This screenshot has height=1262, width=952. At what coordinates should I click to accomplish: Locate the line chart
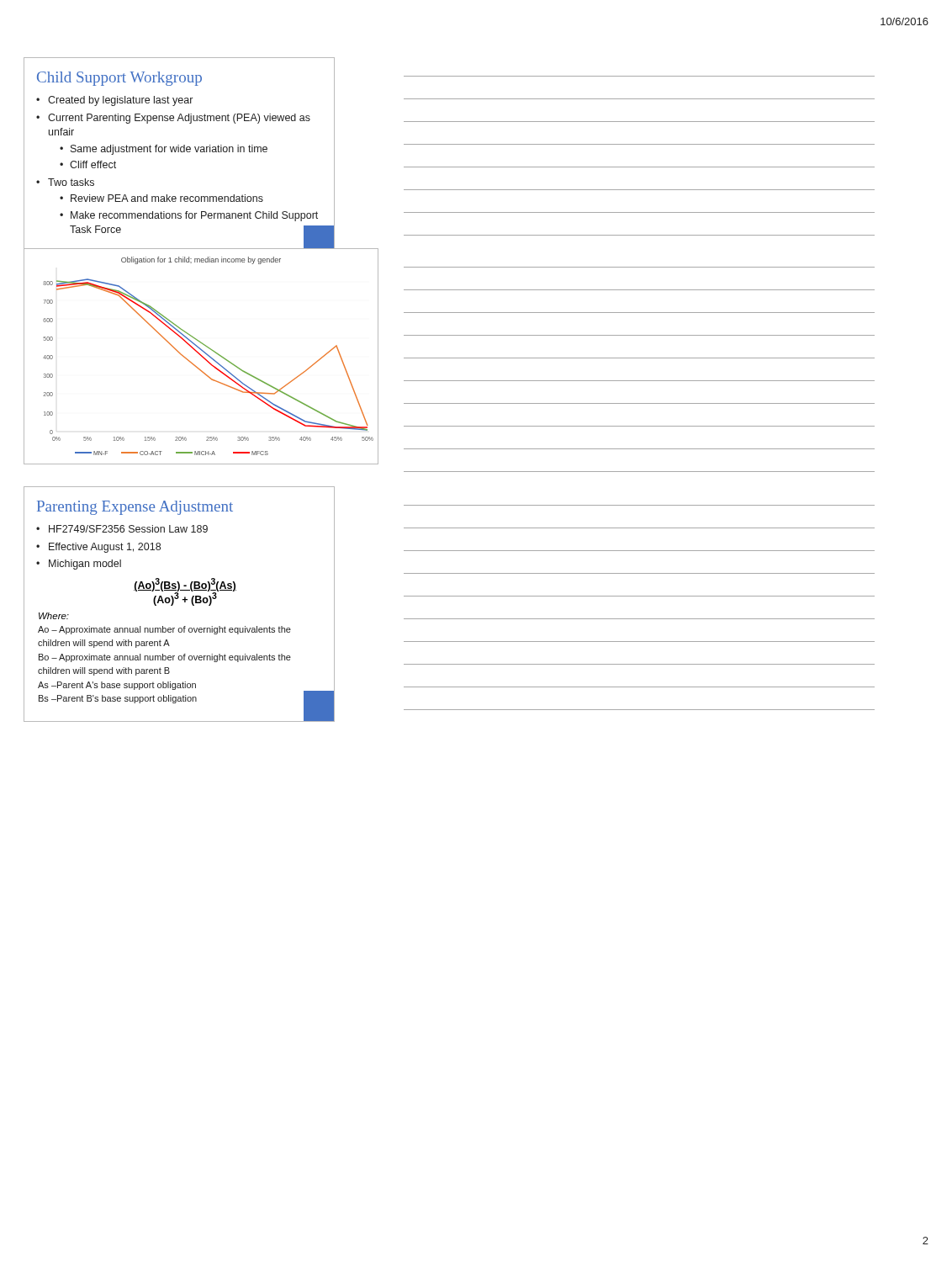pos(201,356)
